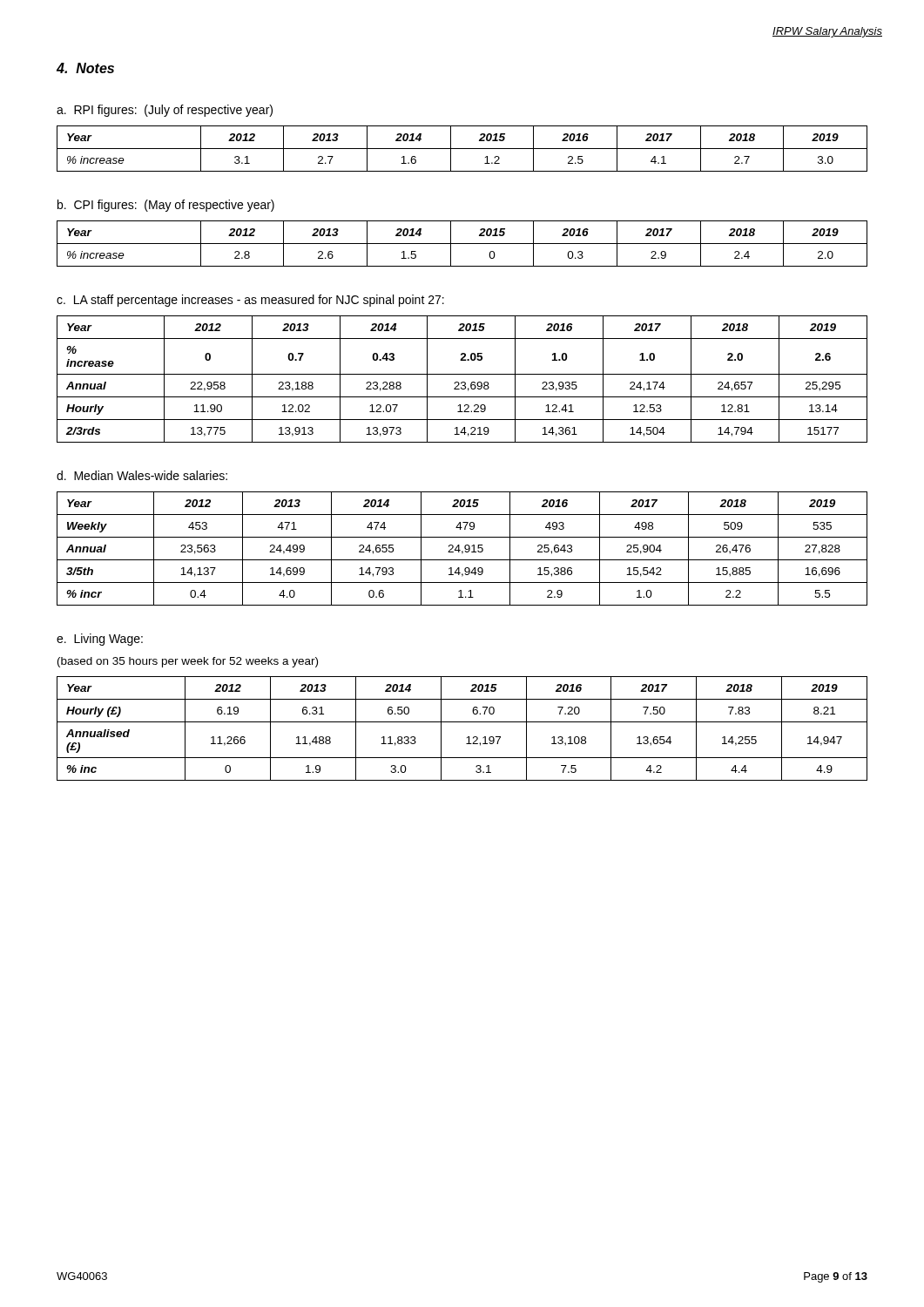
Task: Locate the table with the text "Hourly (£)"
Action: [x=462, y=728]
